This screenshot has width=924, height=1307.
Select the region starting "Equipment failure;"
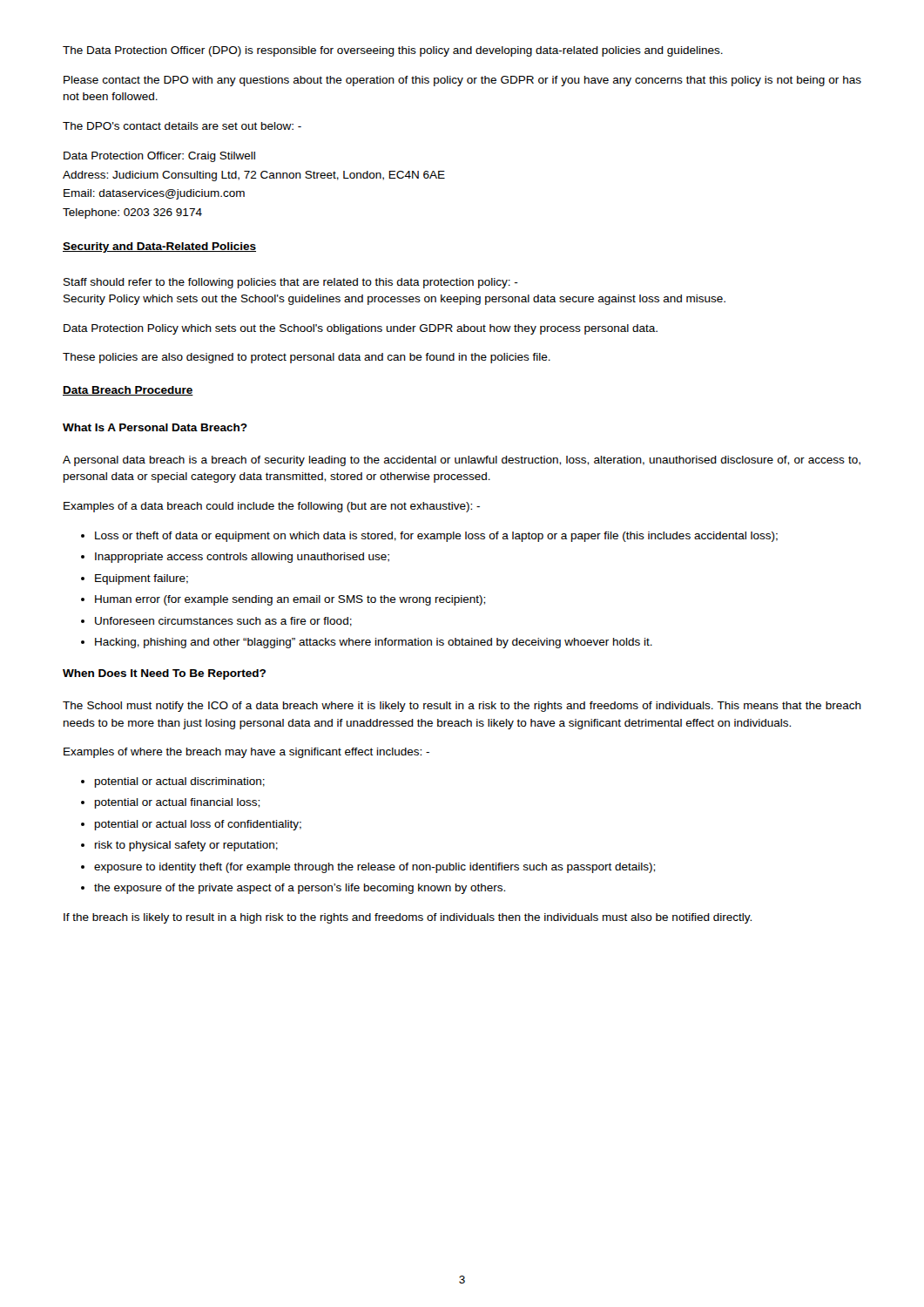[x=141, y=578]
